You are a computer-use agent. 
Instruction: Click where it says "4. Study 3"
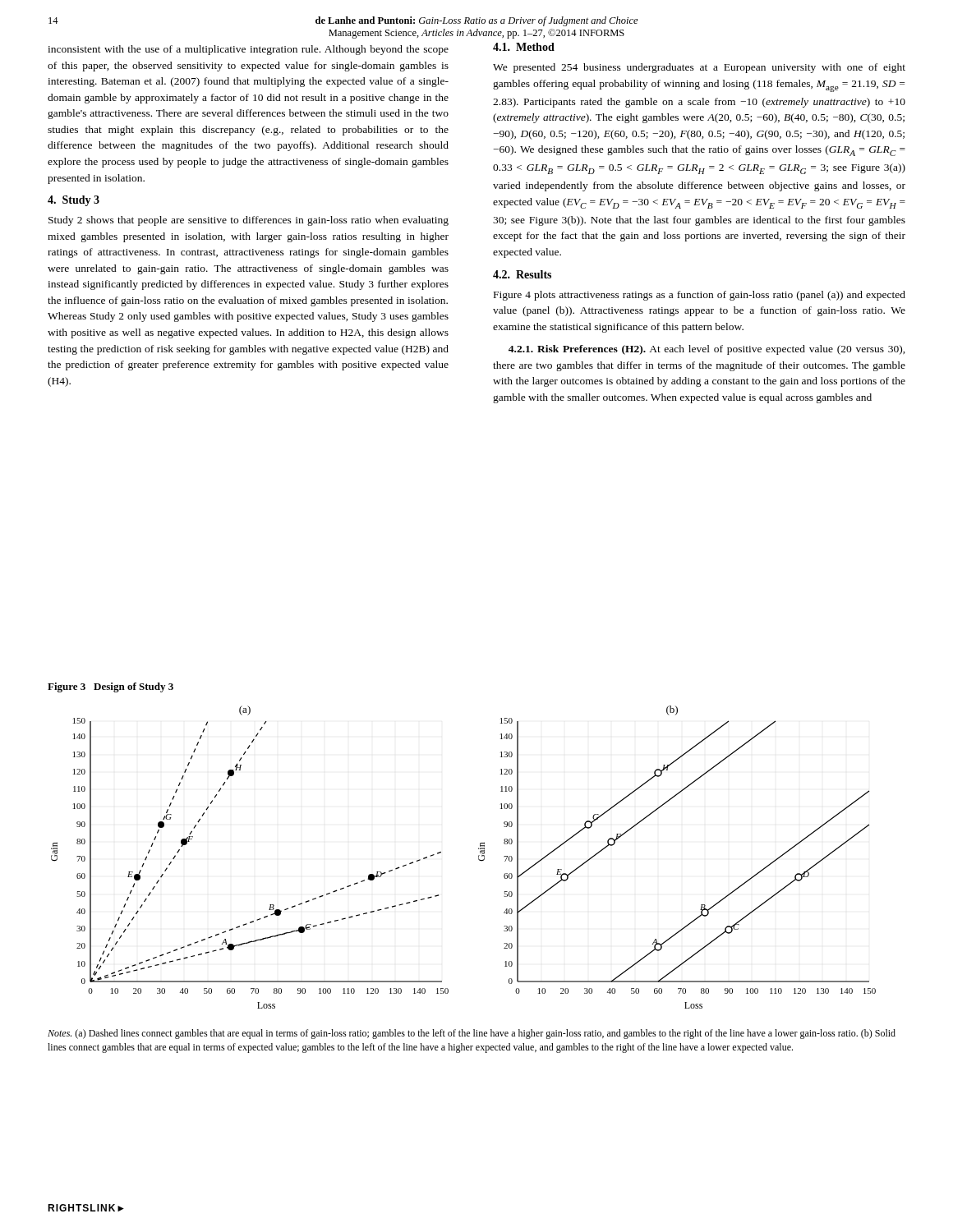click(74, 200)
